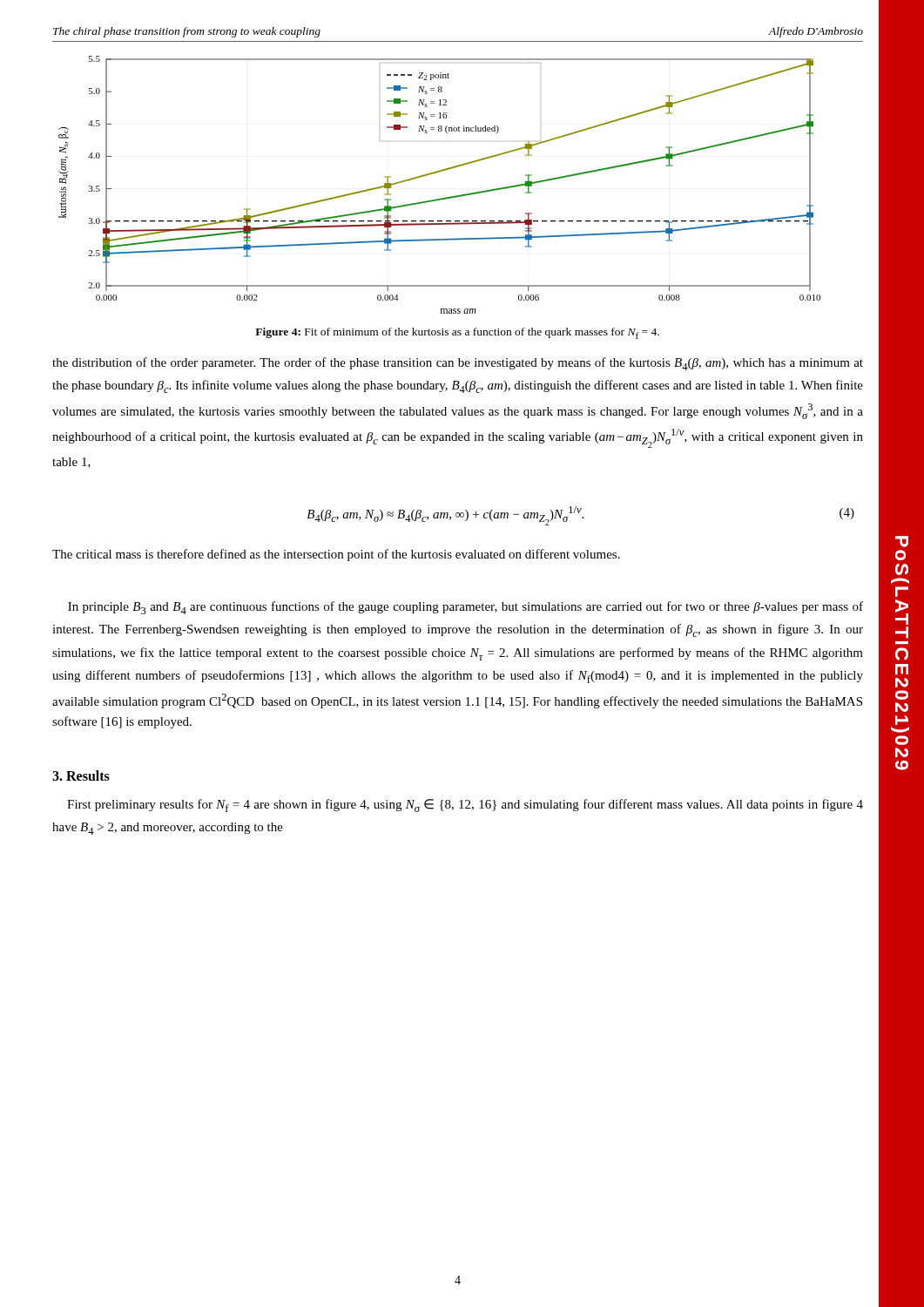Select the text block that reads "the distribution of"
924x1307 pixels.
pyautogui.click(x=458, y=412)
